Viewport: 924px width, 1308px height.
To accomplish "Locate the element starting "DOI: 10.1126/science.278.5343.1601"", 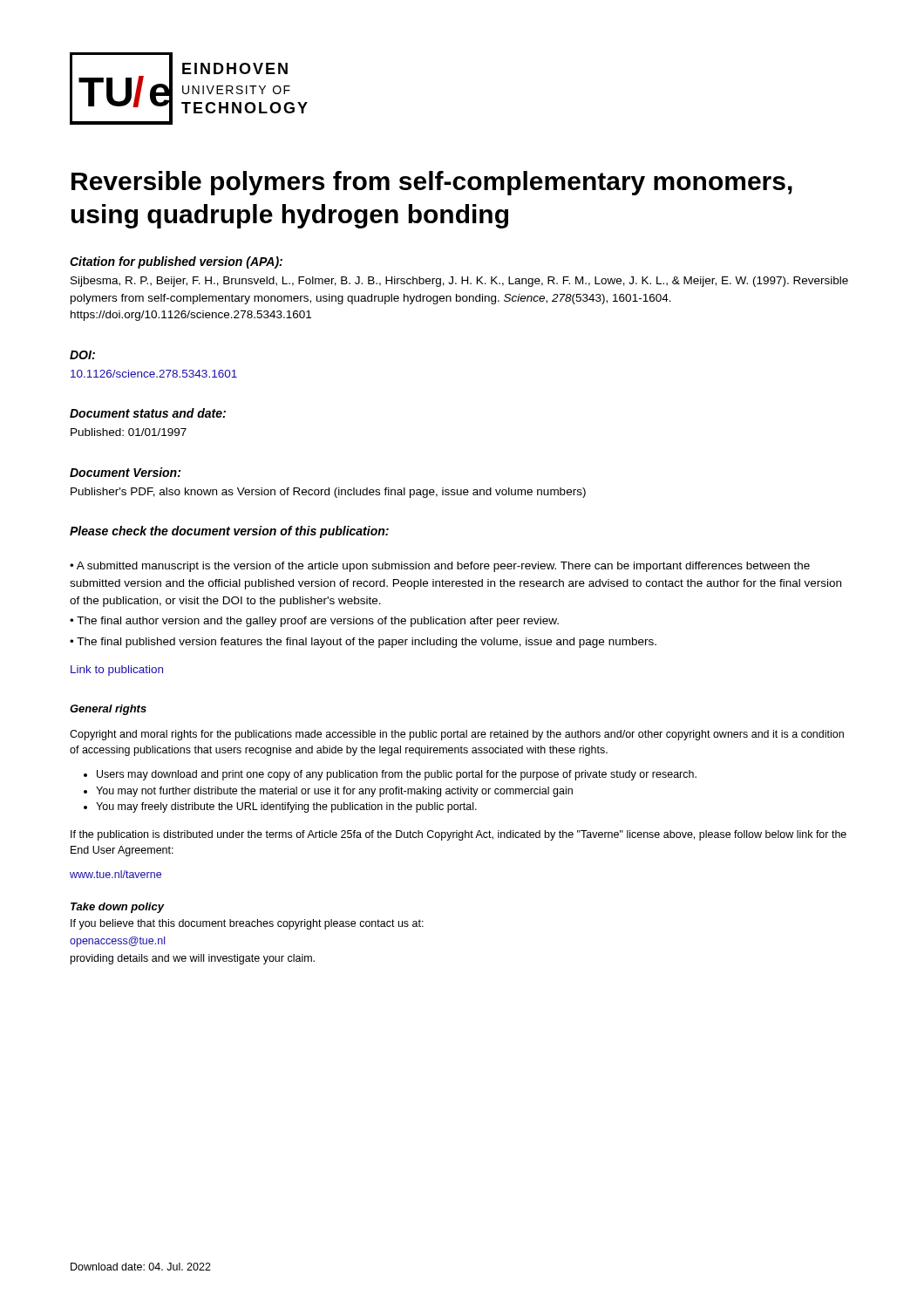I will pos(82,355).
